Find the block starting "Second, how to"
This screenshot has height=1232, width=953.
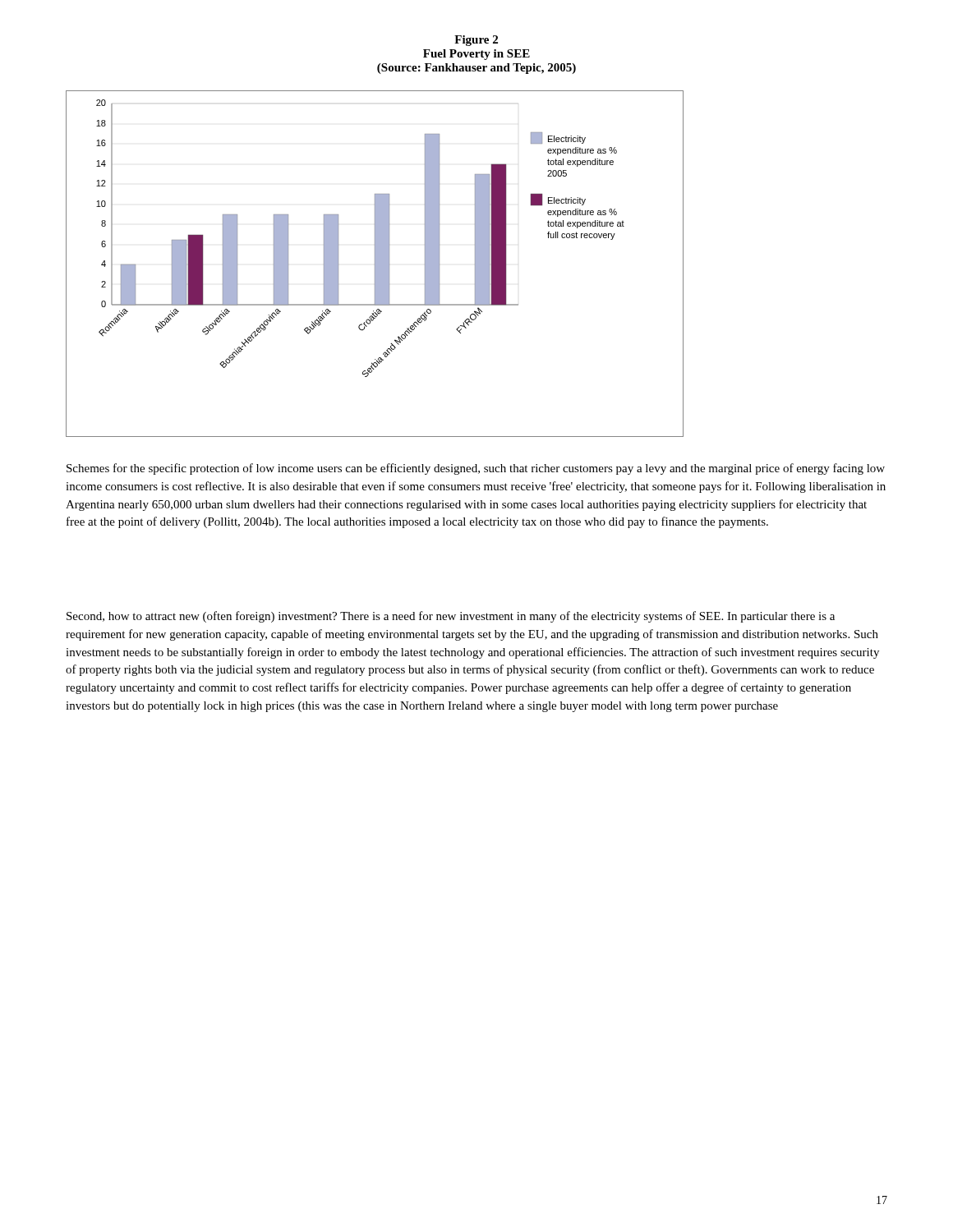(473, 661)
